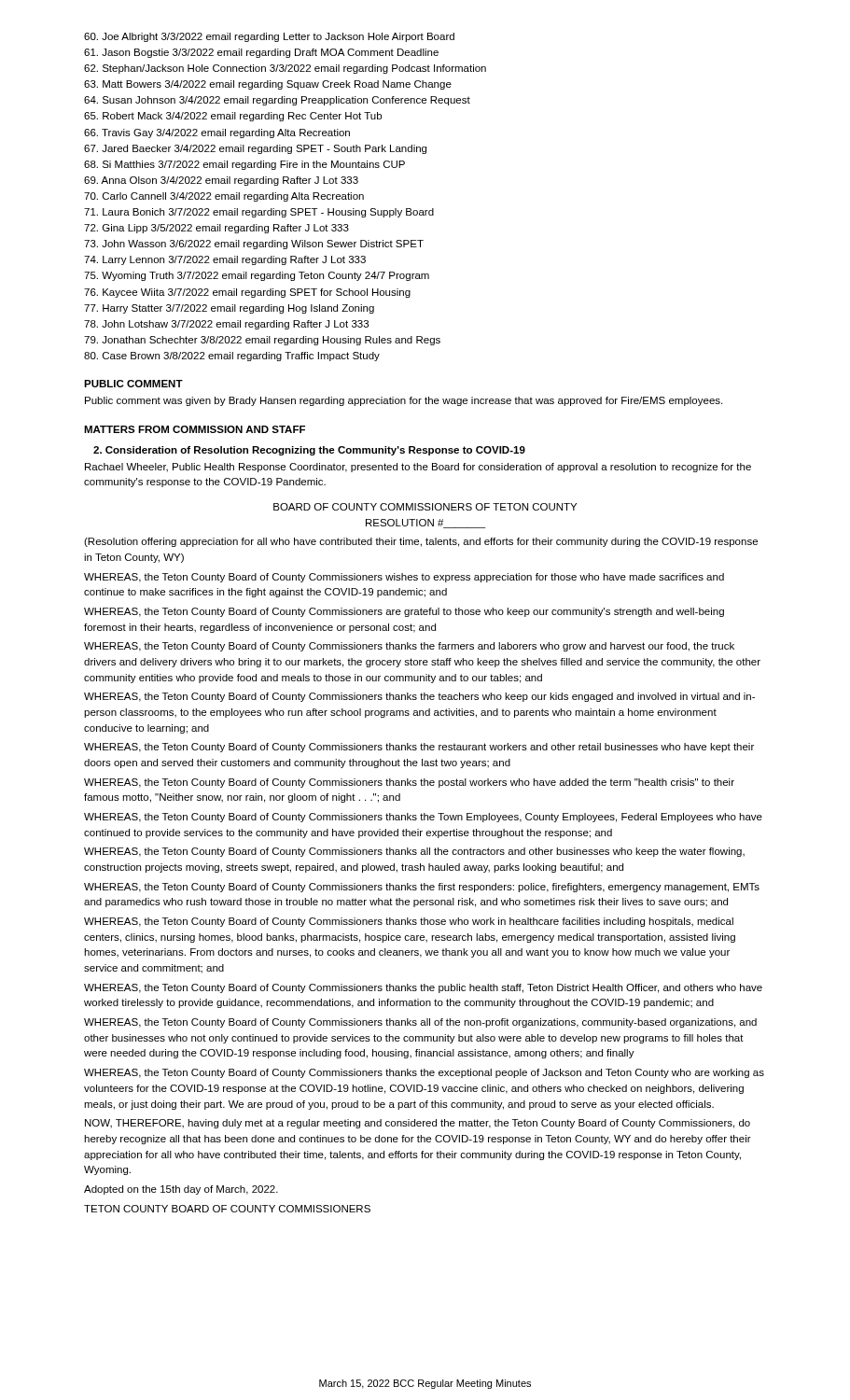Select the element starting "65. Robert Mack 3/4/2022 email regarding Rec Center"
850x1400 pixels.
233,116
